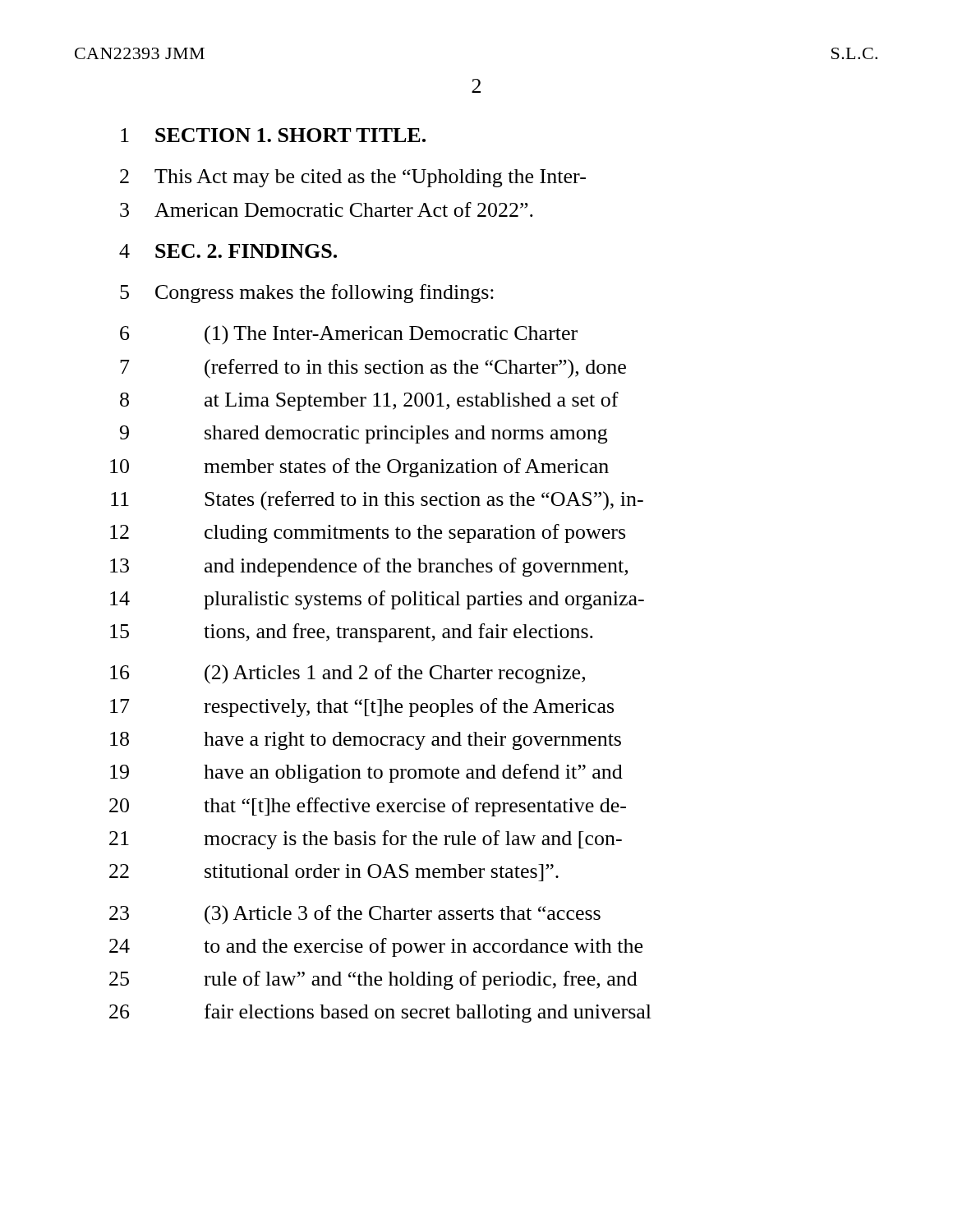Image resolution: width=953 pixels, height=1232 pixels.
Task: Find the list item with the text "11 States (referred"
Action: pos(476,499)
